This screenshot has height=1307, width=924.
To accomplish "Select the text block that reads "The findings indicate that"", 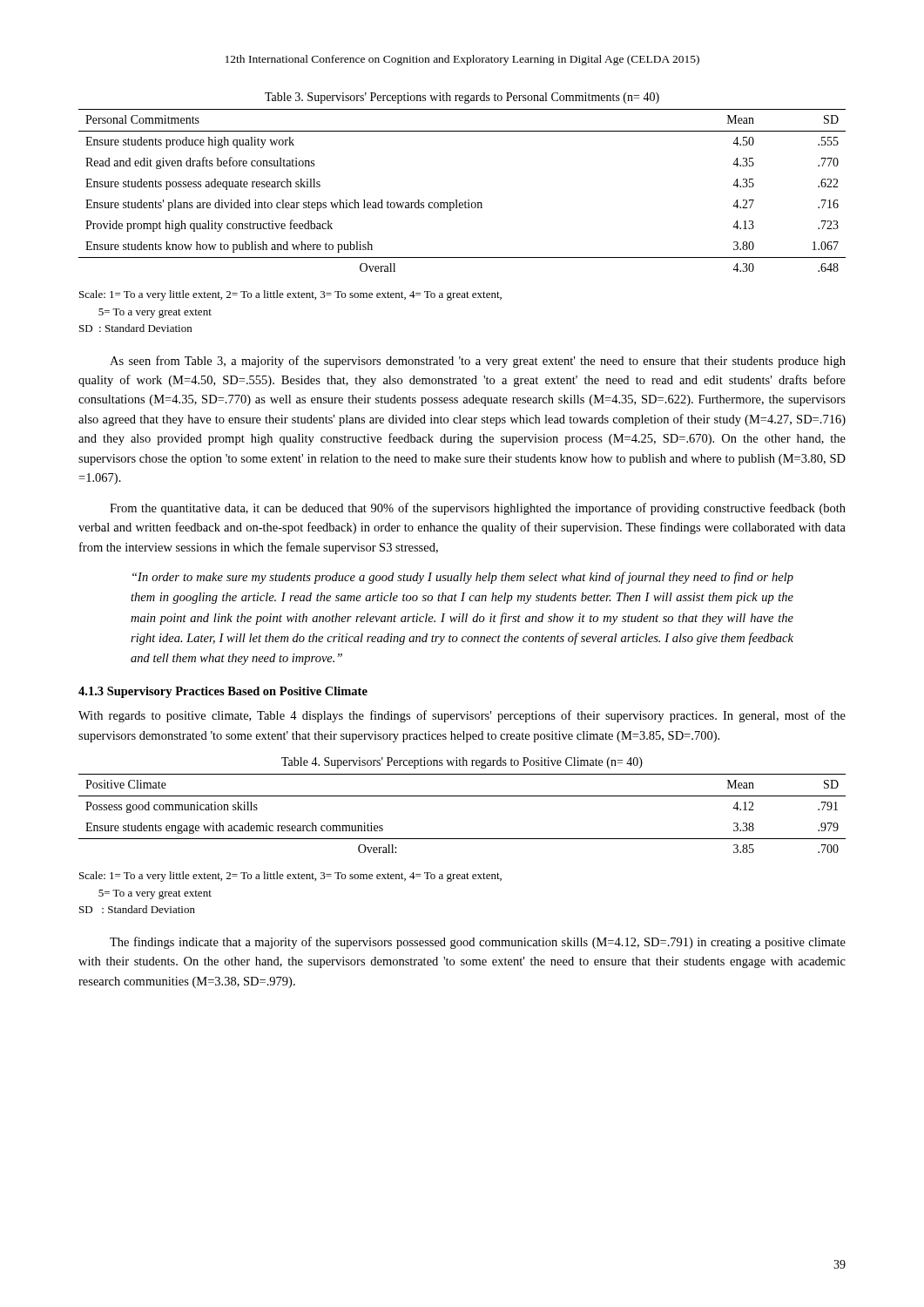I will (462, 961).
